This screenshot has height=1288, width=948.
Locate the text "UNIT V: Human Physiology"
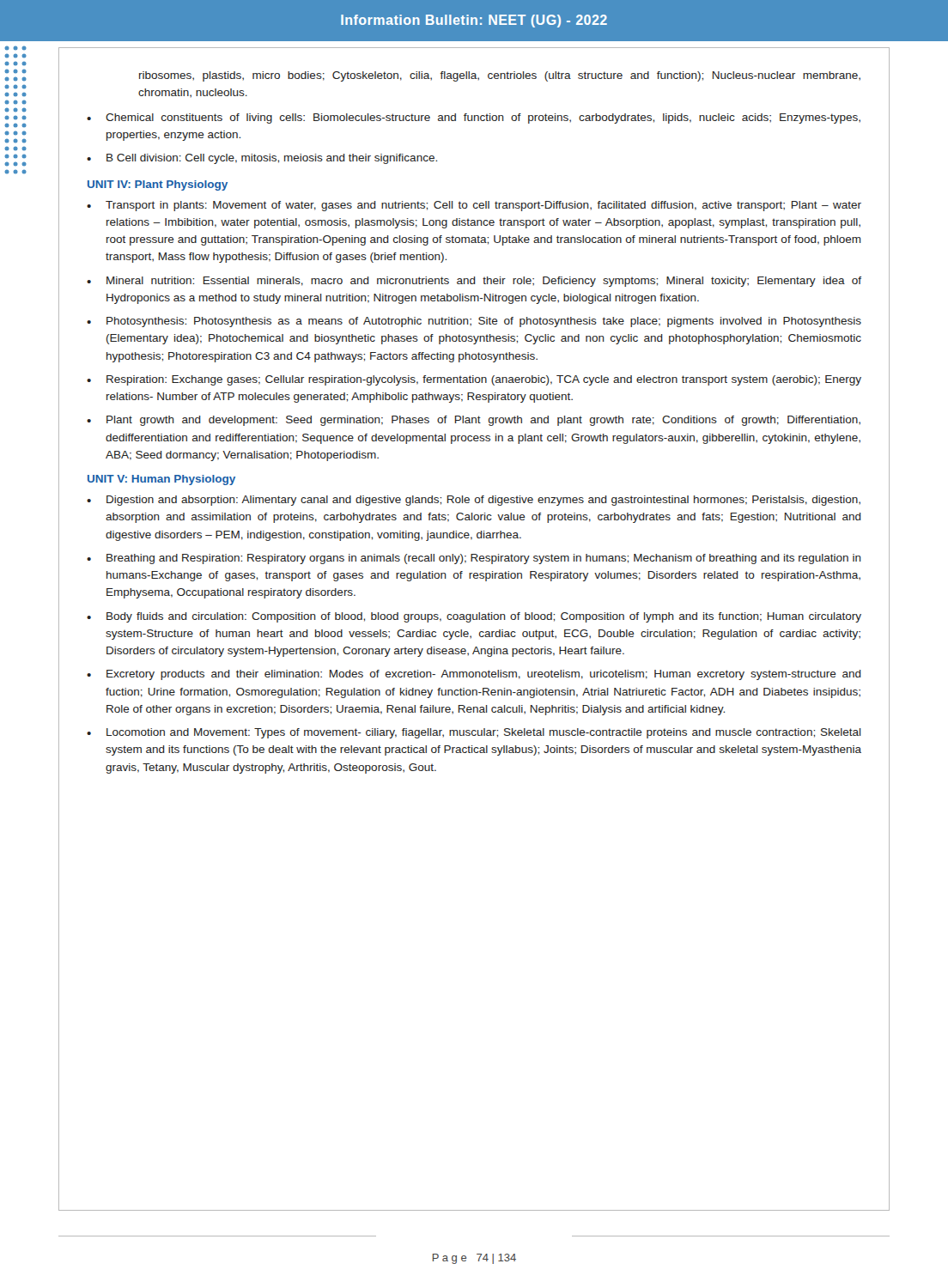tap(161, 479)
